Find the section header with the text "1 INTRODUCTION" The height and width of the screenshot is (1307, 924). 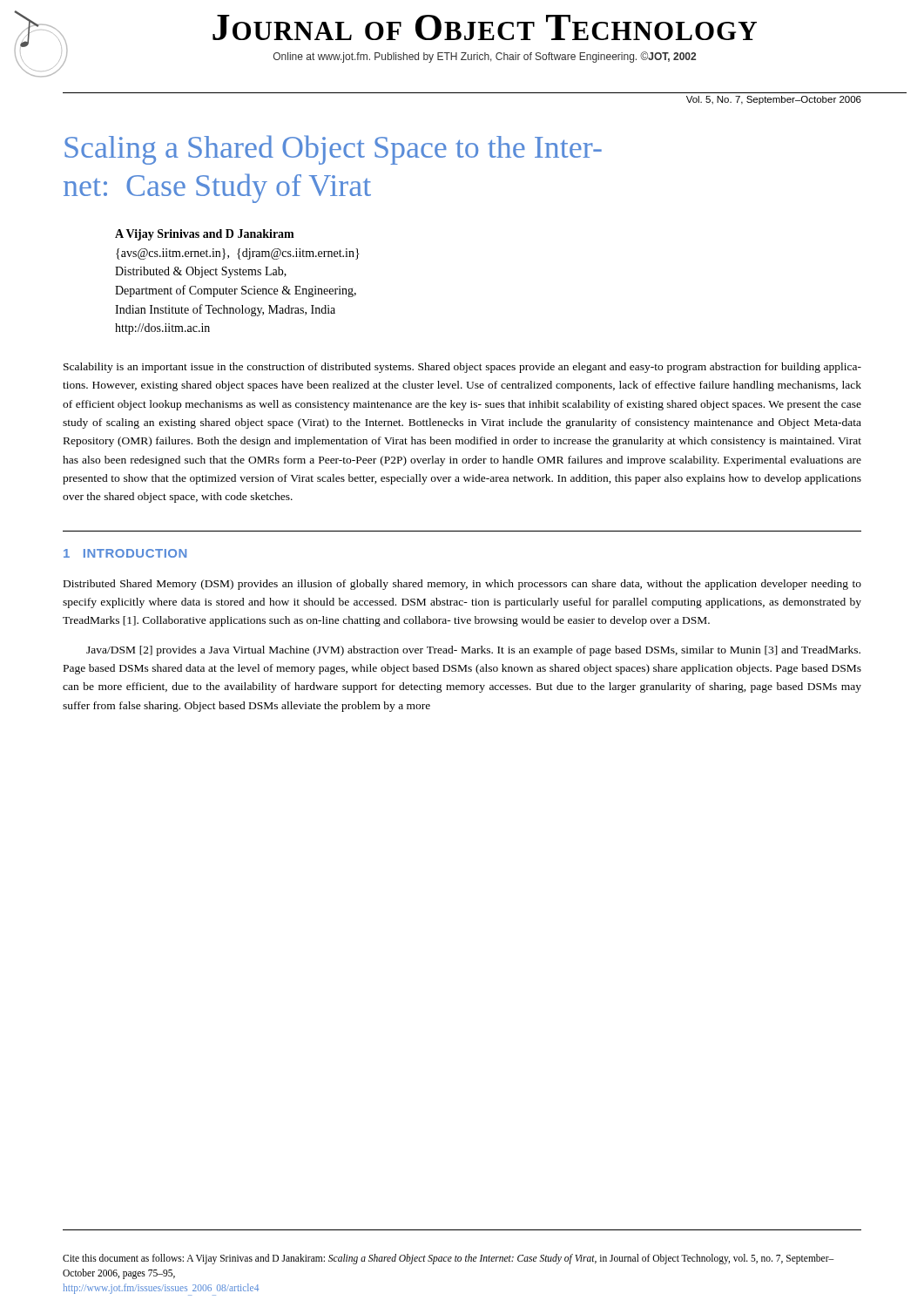[125, 552]
